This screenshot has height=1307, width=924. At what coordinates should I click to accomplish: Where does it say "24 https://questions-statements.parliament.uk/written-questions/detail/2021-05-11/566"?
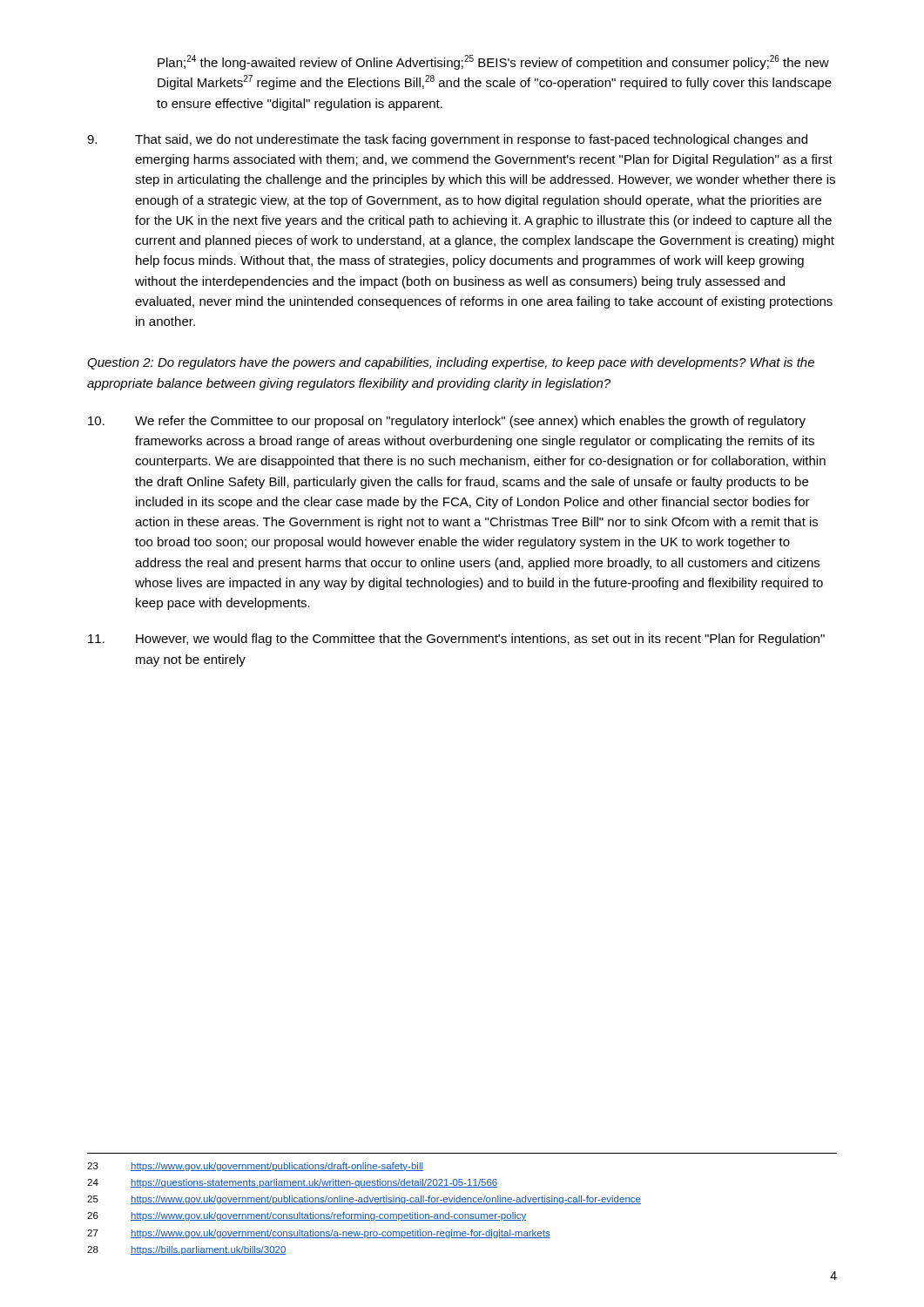pyautogui.click(x=462, y=1183)
